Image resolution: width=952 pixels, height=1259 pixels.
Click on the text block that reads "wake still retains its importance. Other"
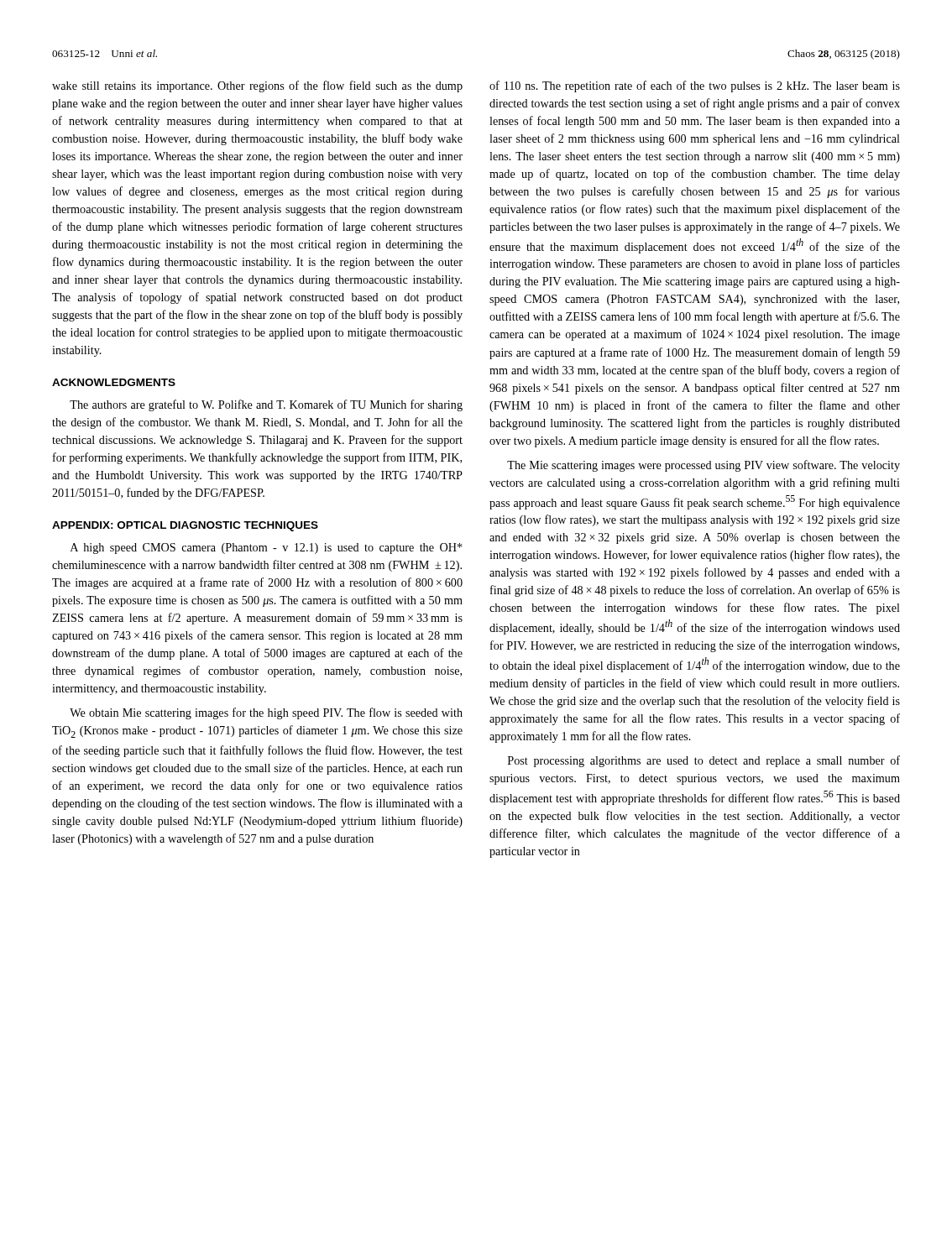[x=257, y=218]
